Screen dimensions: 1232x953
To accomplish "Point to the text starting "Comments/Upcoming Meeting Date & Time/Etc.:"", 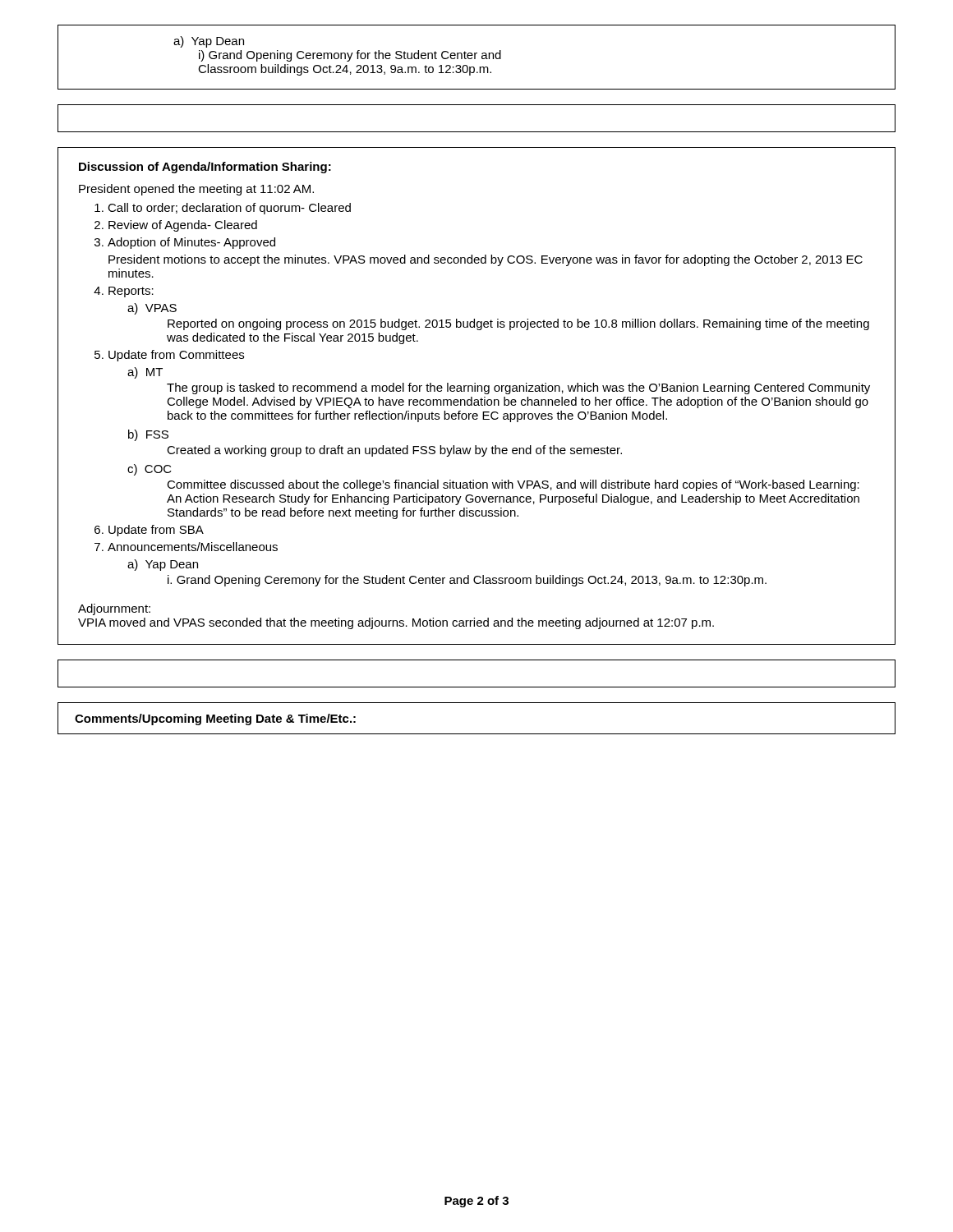I will point(216,718).
